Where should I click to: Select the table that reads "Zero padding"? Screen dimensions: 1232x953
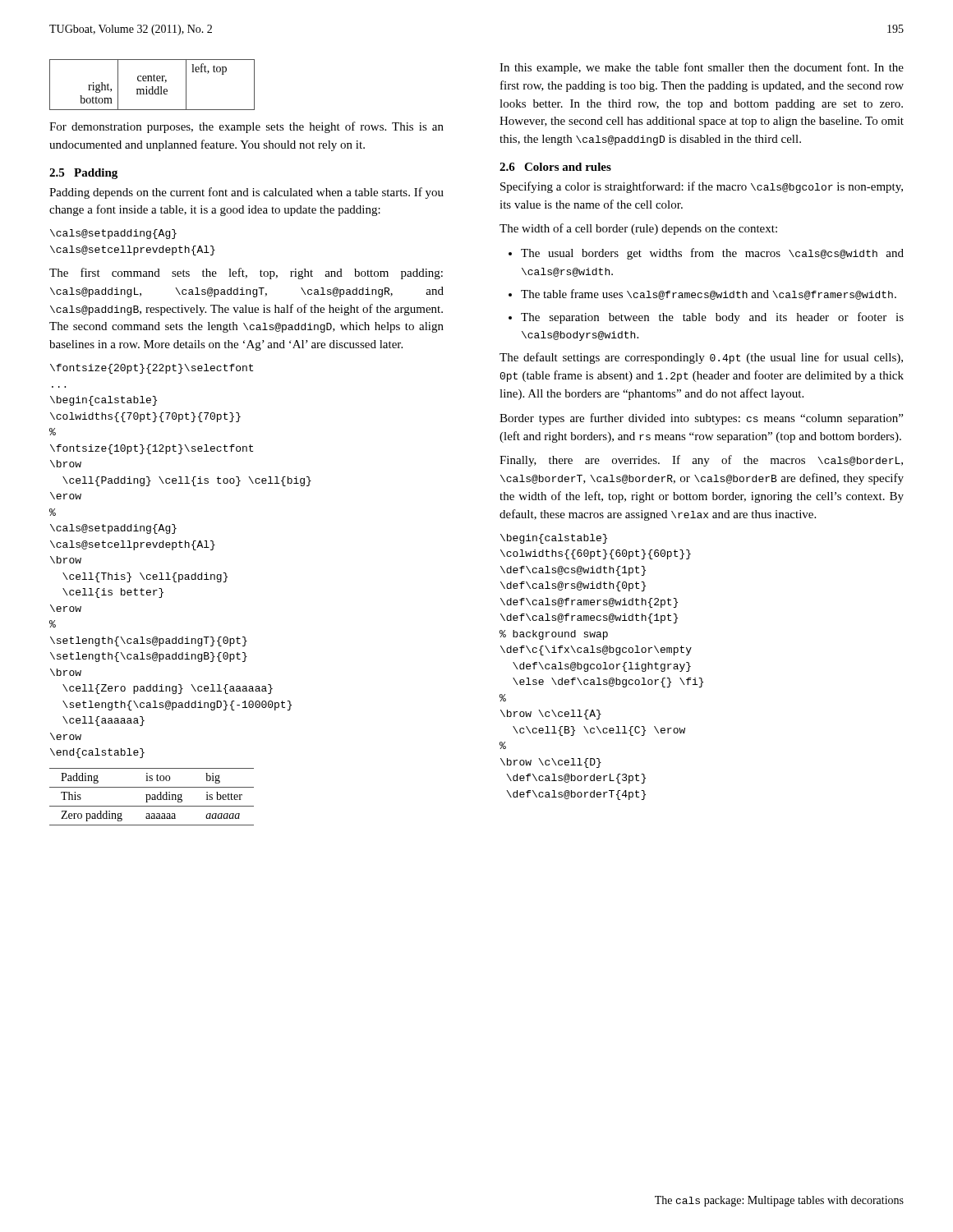tap(246, 796)
